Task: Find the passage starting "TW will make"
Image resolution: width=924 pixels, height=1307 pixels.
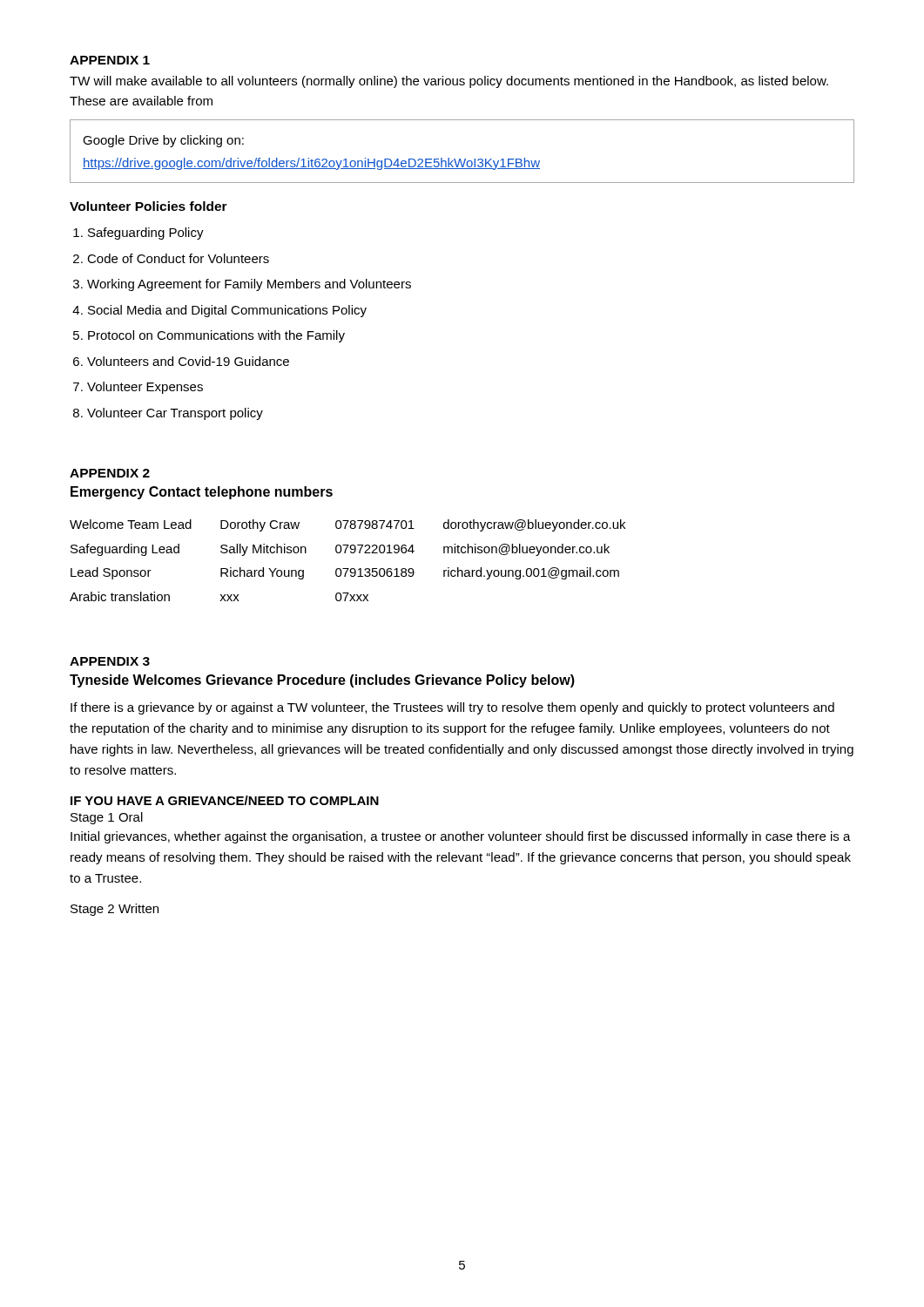Action: coord(449,90)
